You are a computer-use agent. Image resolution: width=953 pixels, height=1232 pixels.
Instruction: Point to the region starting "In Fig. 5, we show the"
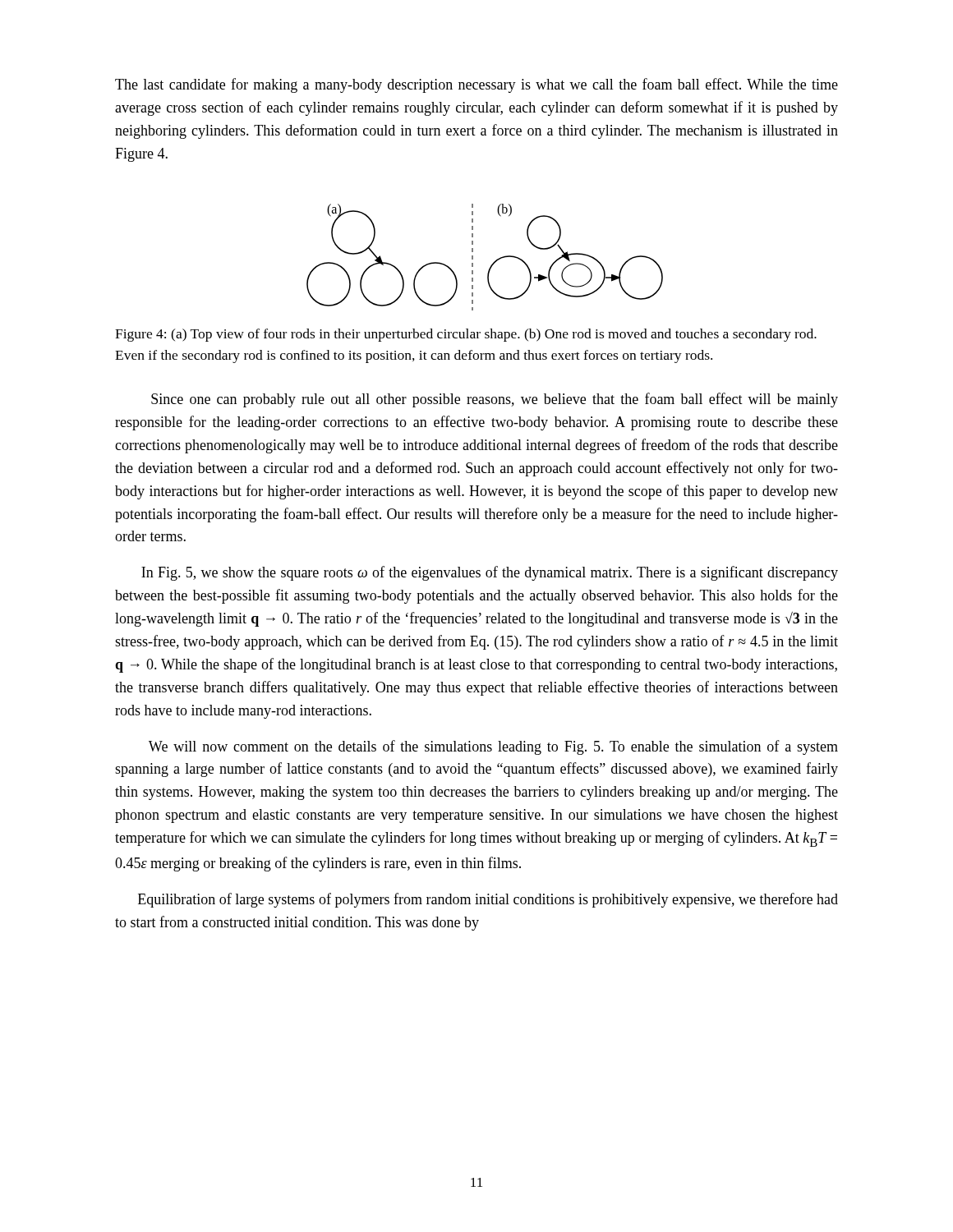[x=476, y=641]
